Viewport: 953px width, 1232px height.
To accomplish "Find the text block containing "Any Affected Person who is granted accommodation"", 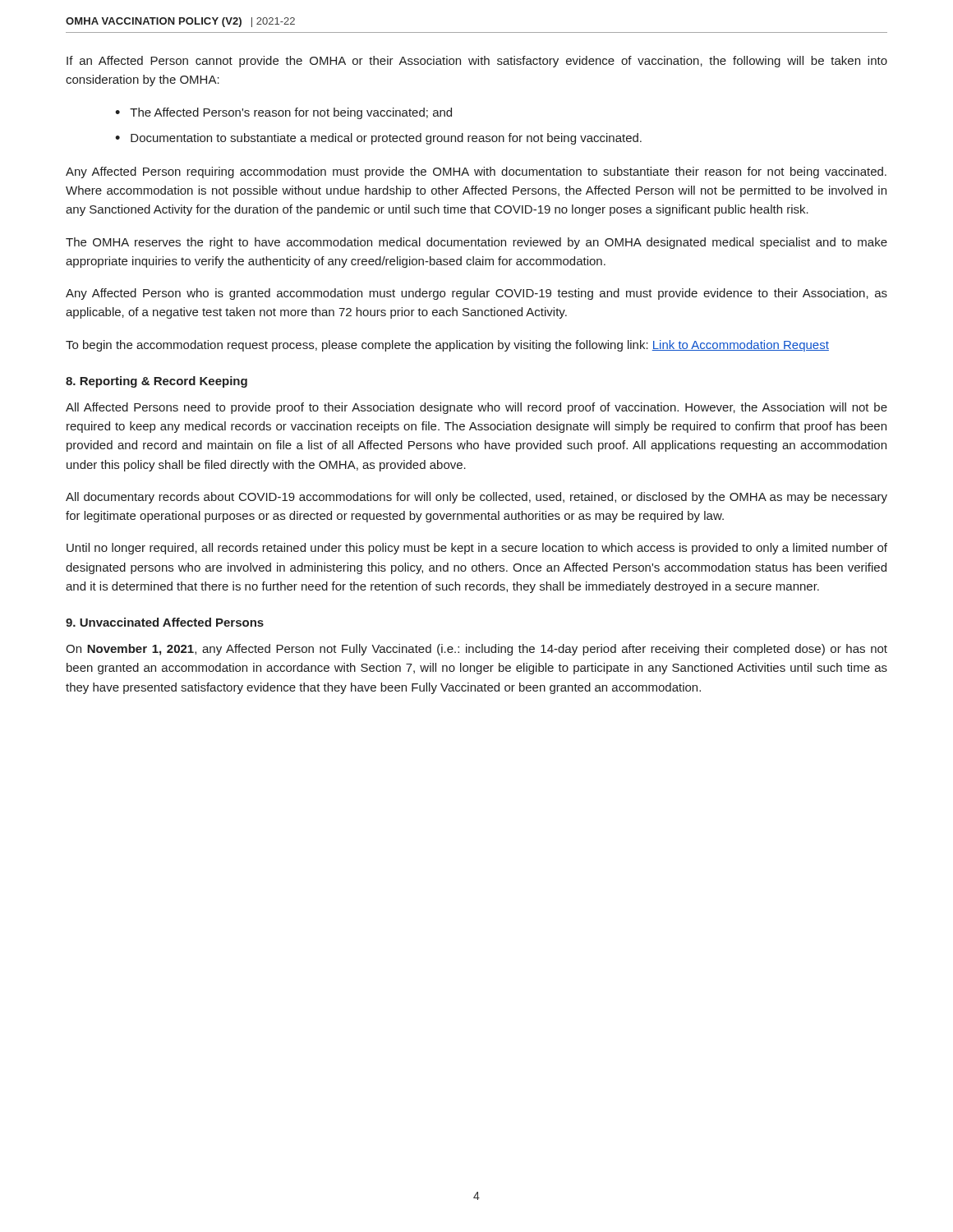I will 476,302.
